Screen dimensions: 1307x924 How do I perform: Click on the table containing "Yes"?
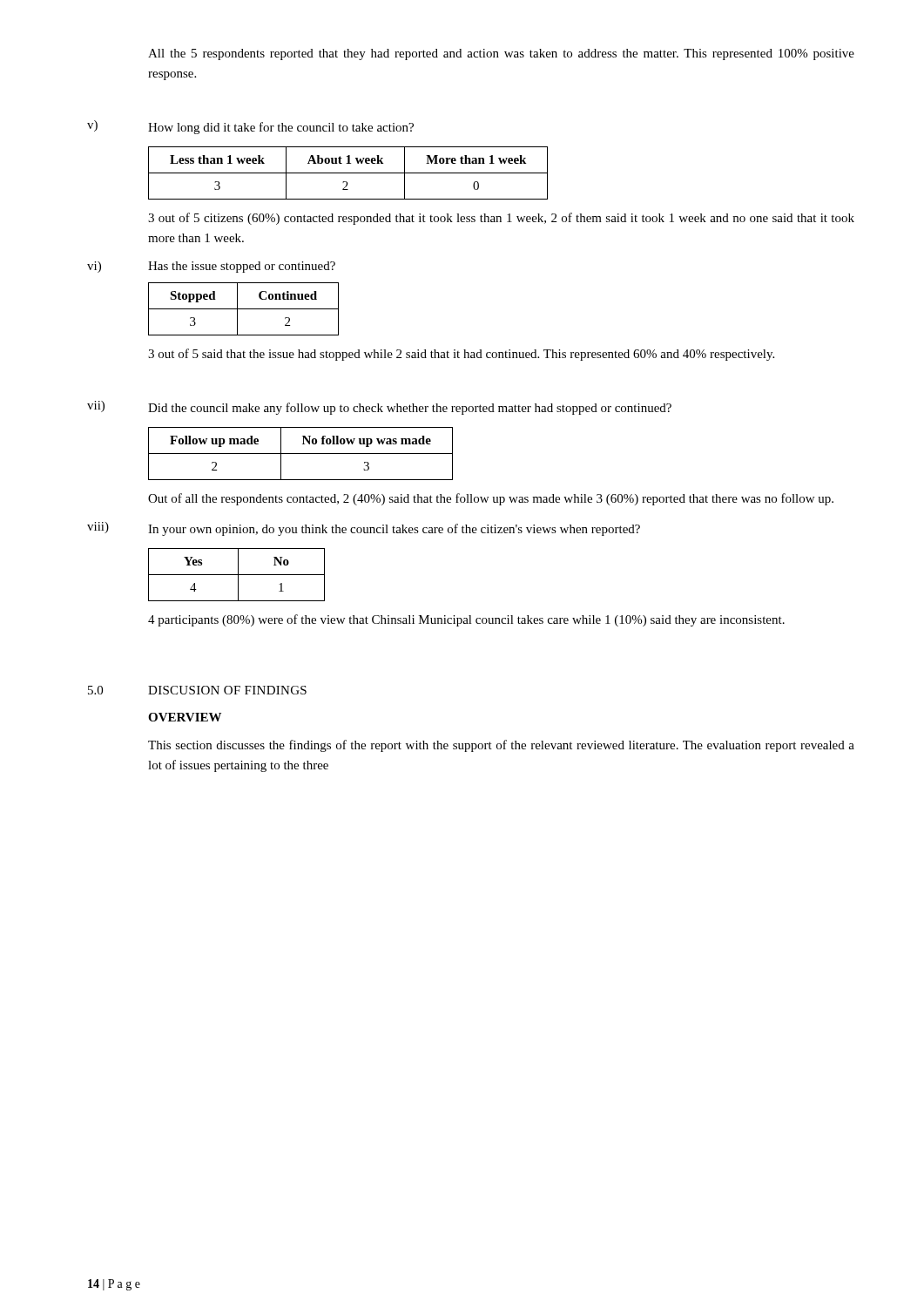[x=501, y=575]
